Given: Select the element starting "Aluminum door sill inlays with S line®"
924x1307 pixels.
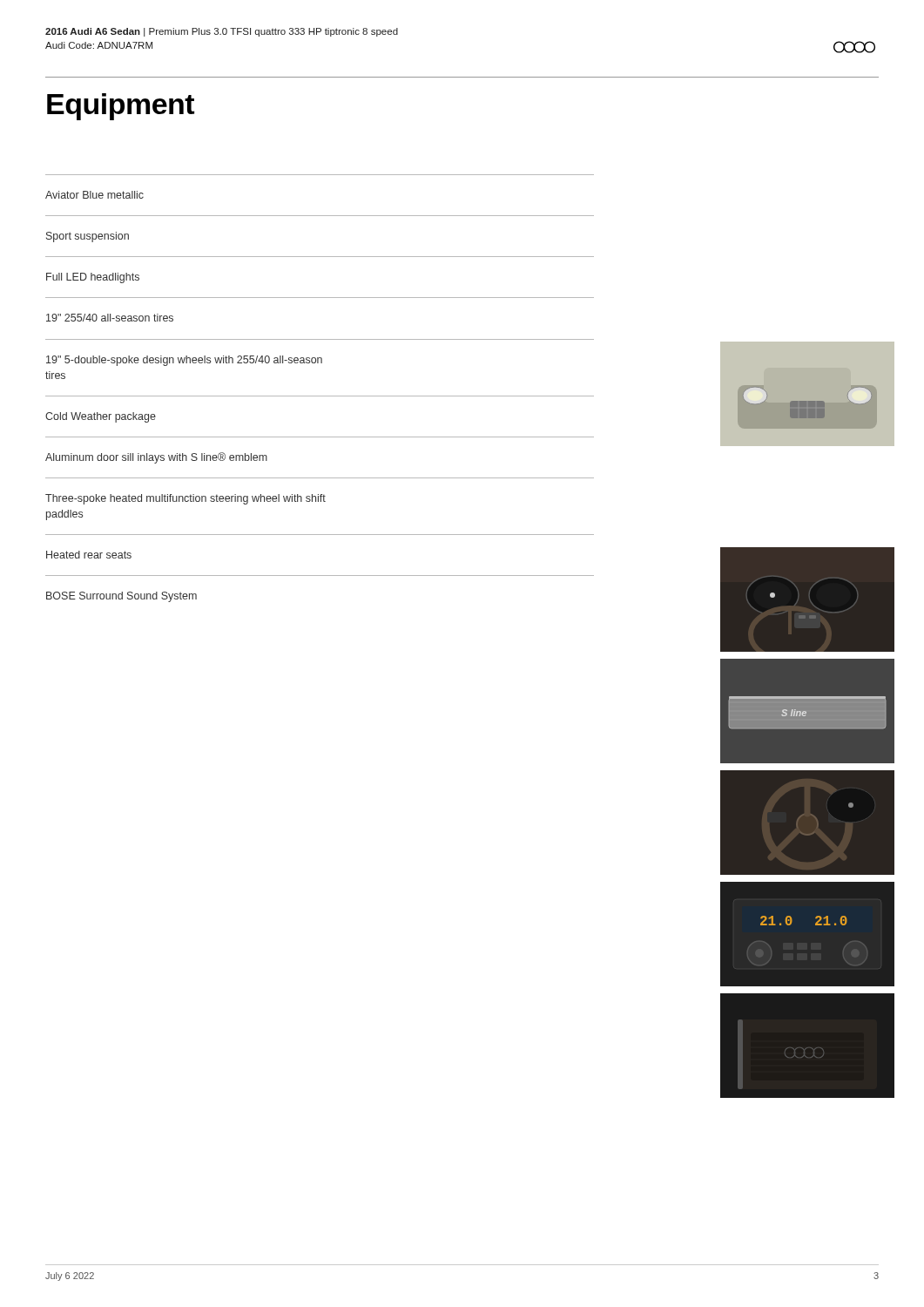Looking at the screenshot, I should click(156, 458).
